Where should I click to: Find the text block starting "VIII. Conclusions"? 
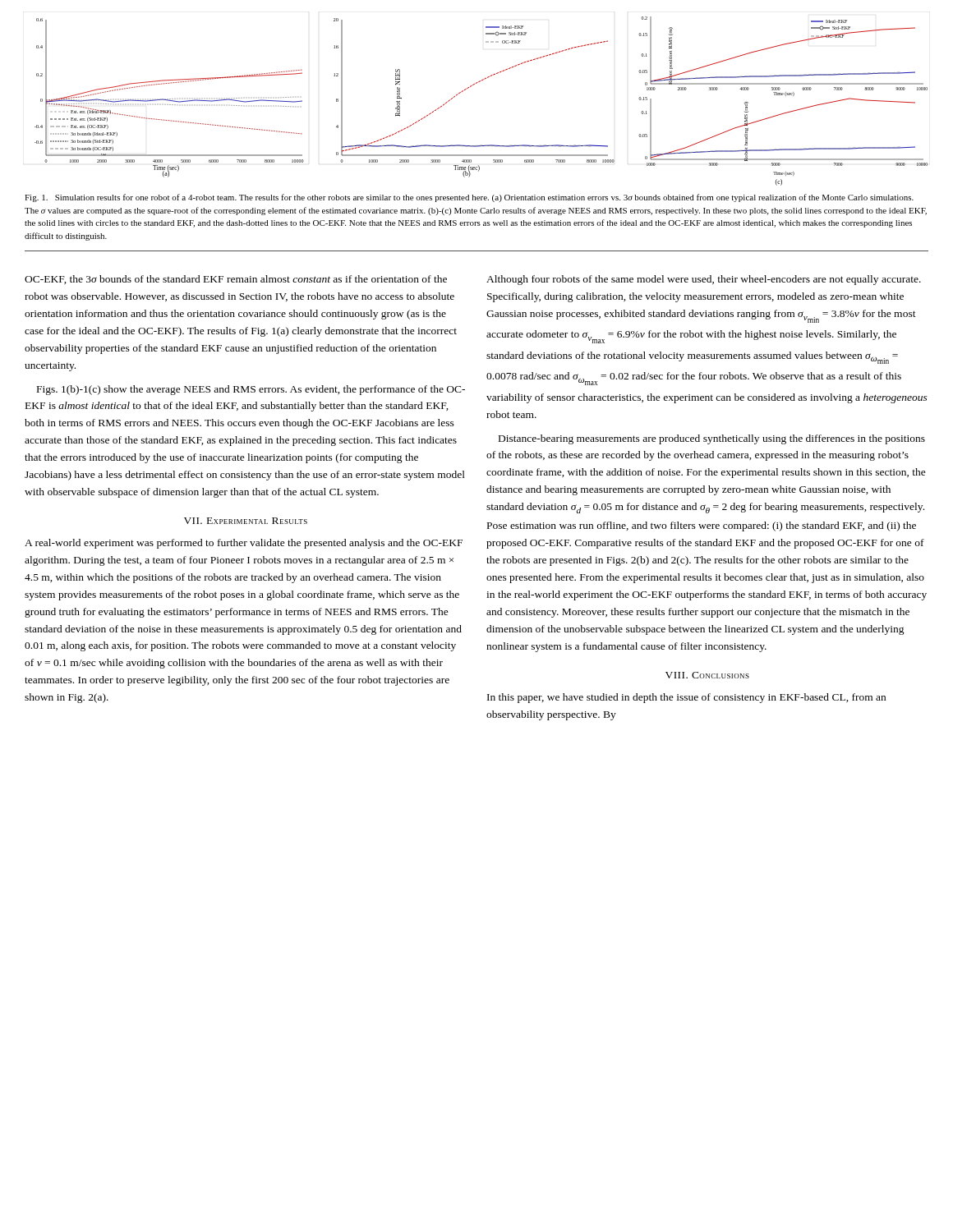click(x=707, y=675)
